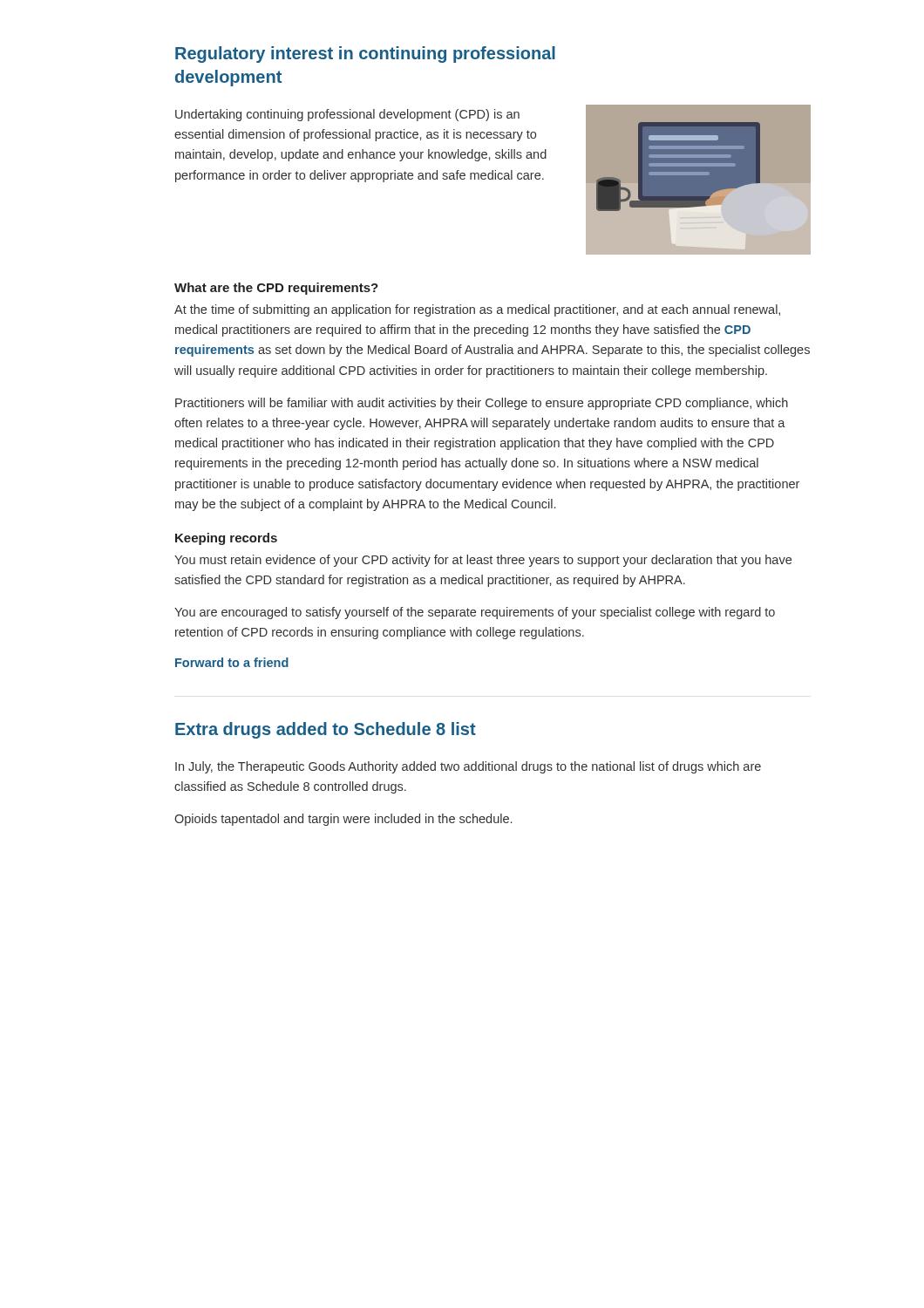Viewport: 924px width, 1308px height.
Task: Locate the element starting "You are encouraged to satisfy yourself"
Action: click(475, 622)
